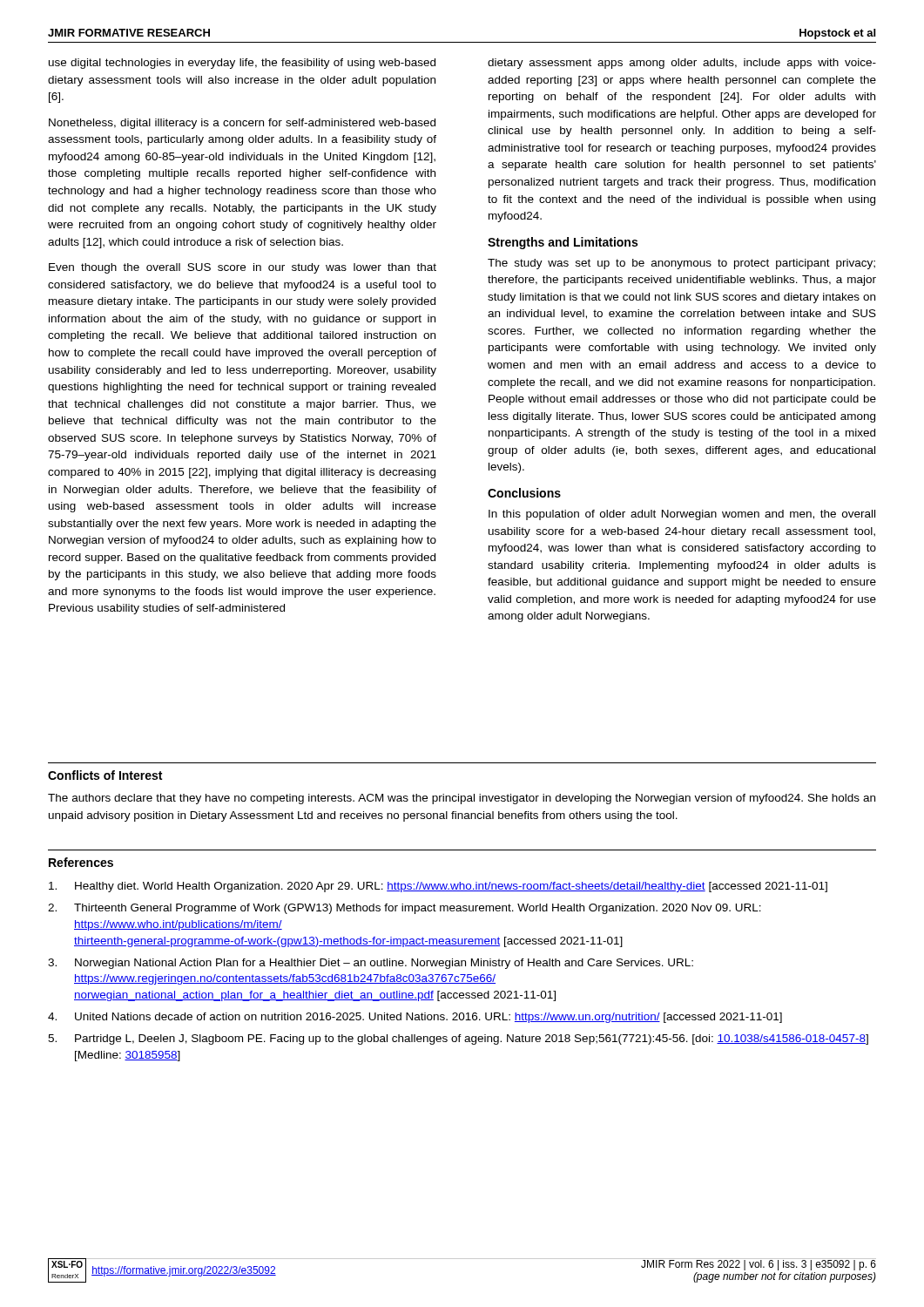The image size is (924, 1307).
Task: Find the text block that reads "Even though the overall SUS score in"
Action: (x=242, y=438)
